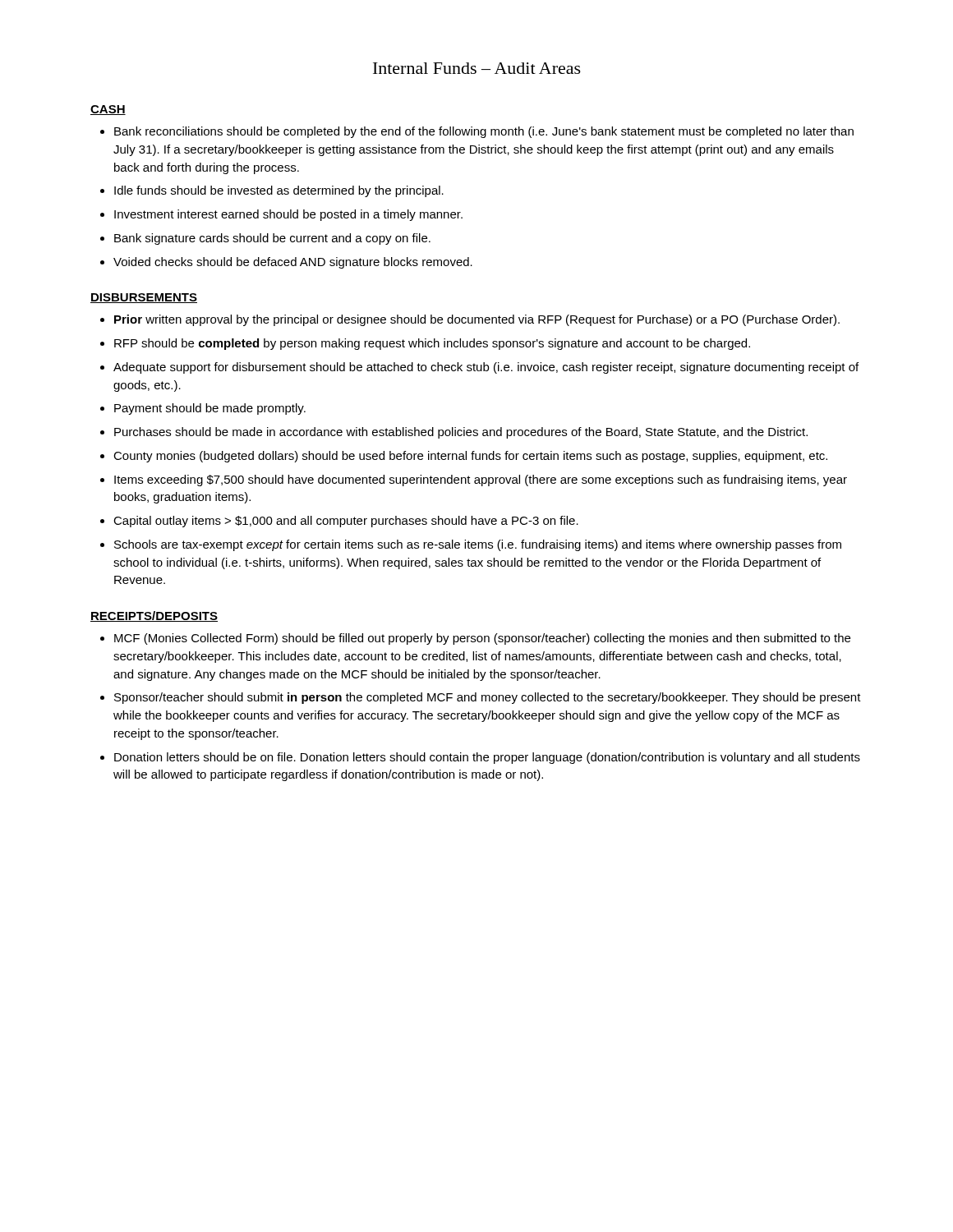Find the region starting "Purchases should be"
The image size is (953, 1232).
(x=461, y=432)
